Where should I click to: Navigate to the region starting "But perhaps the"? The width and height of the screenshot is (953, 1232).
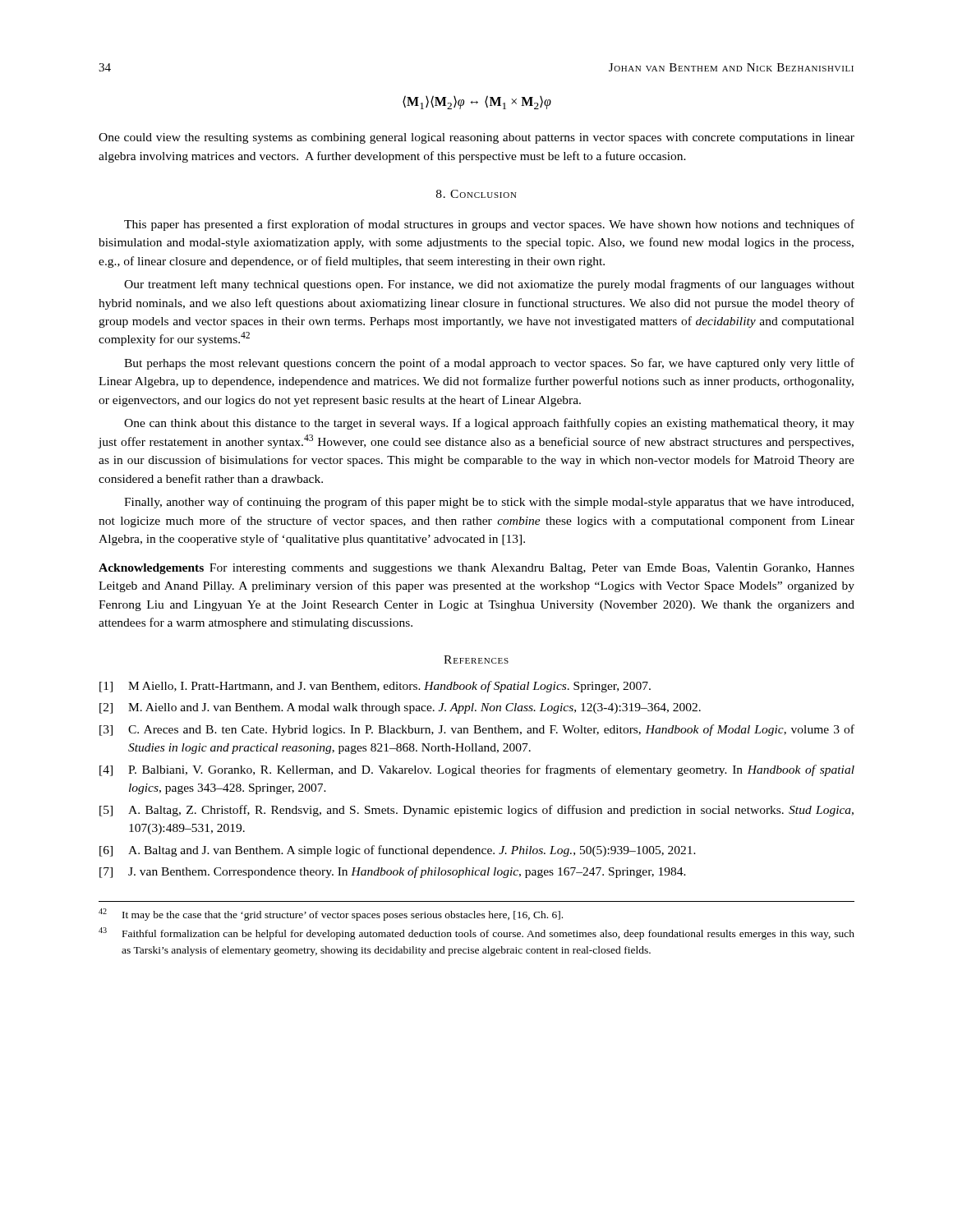pos(476,381)
